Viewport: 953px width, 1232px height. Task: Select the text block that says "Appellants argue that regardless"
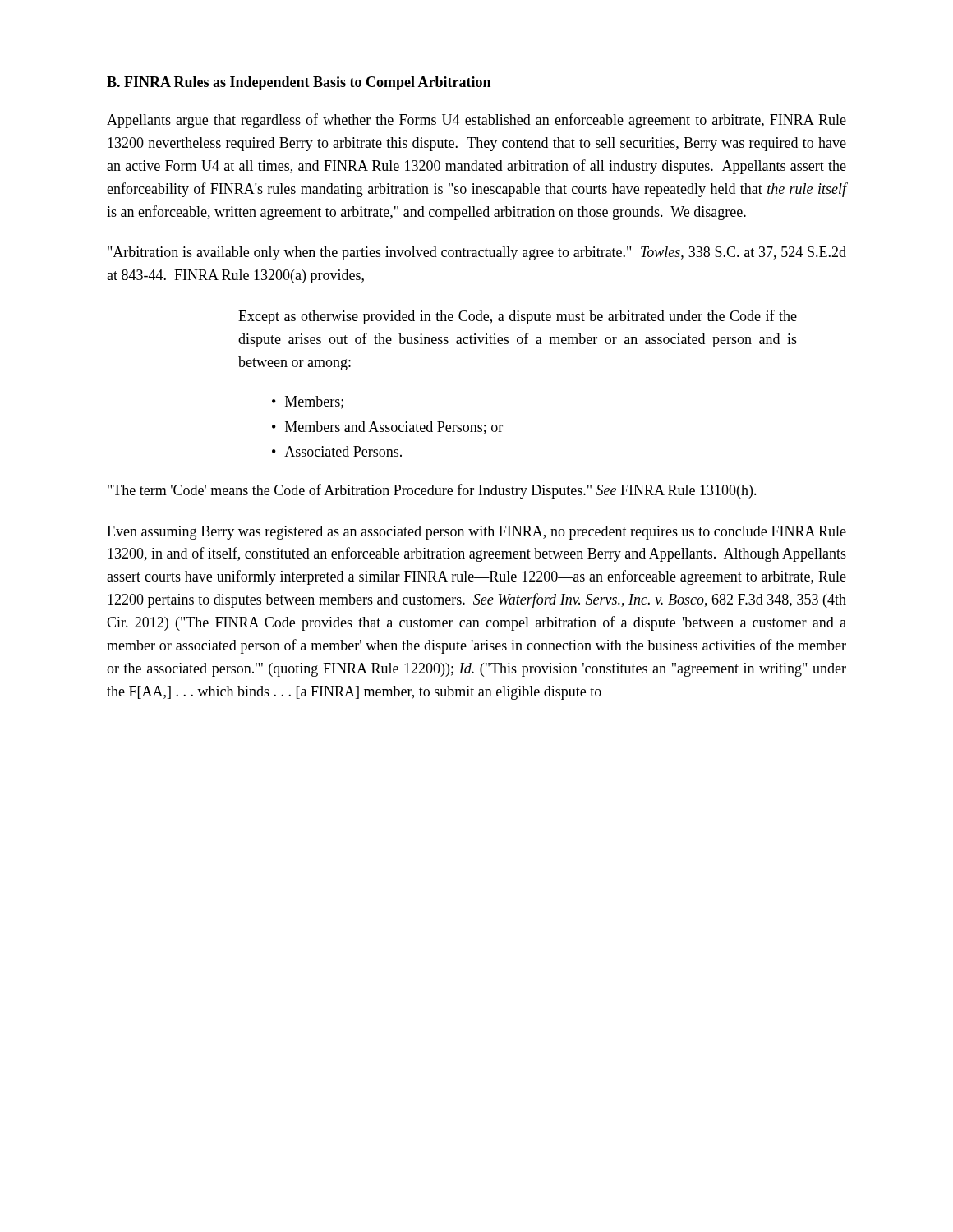(476, 166)
